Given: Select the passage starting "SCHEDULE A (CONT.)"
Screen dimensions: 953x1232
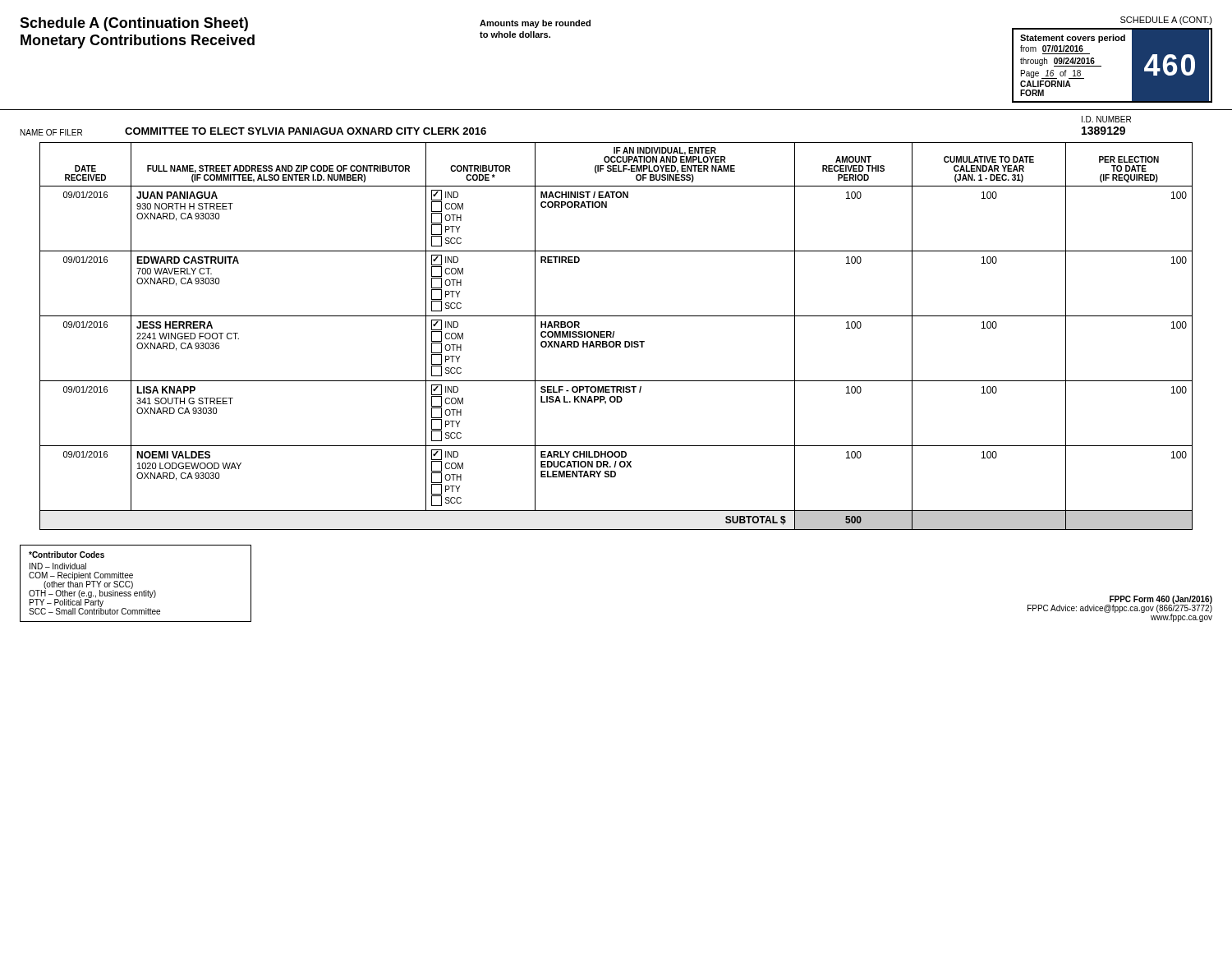Looking at the screenshot, I should (x=1166, y=20).
